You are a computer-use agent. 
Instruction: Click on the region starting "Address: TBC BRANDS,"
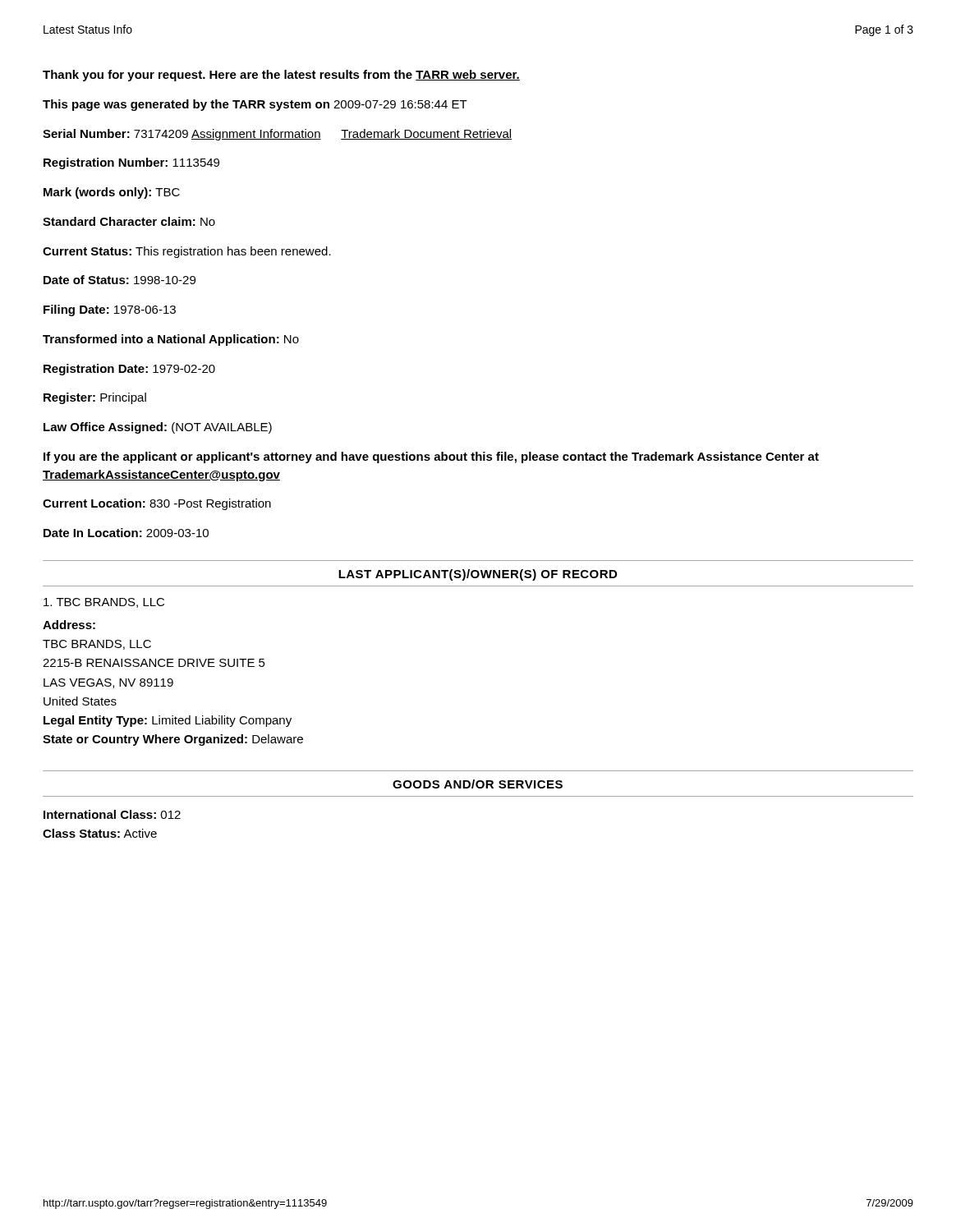(173, 682)
